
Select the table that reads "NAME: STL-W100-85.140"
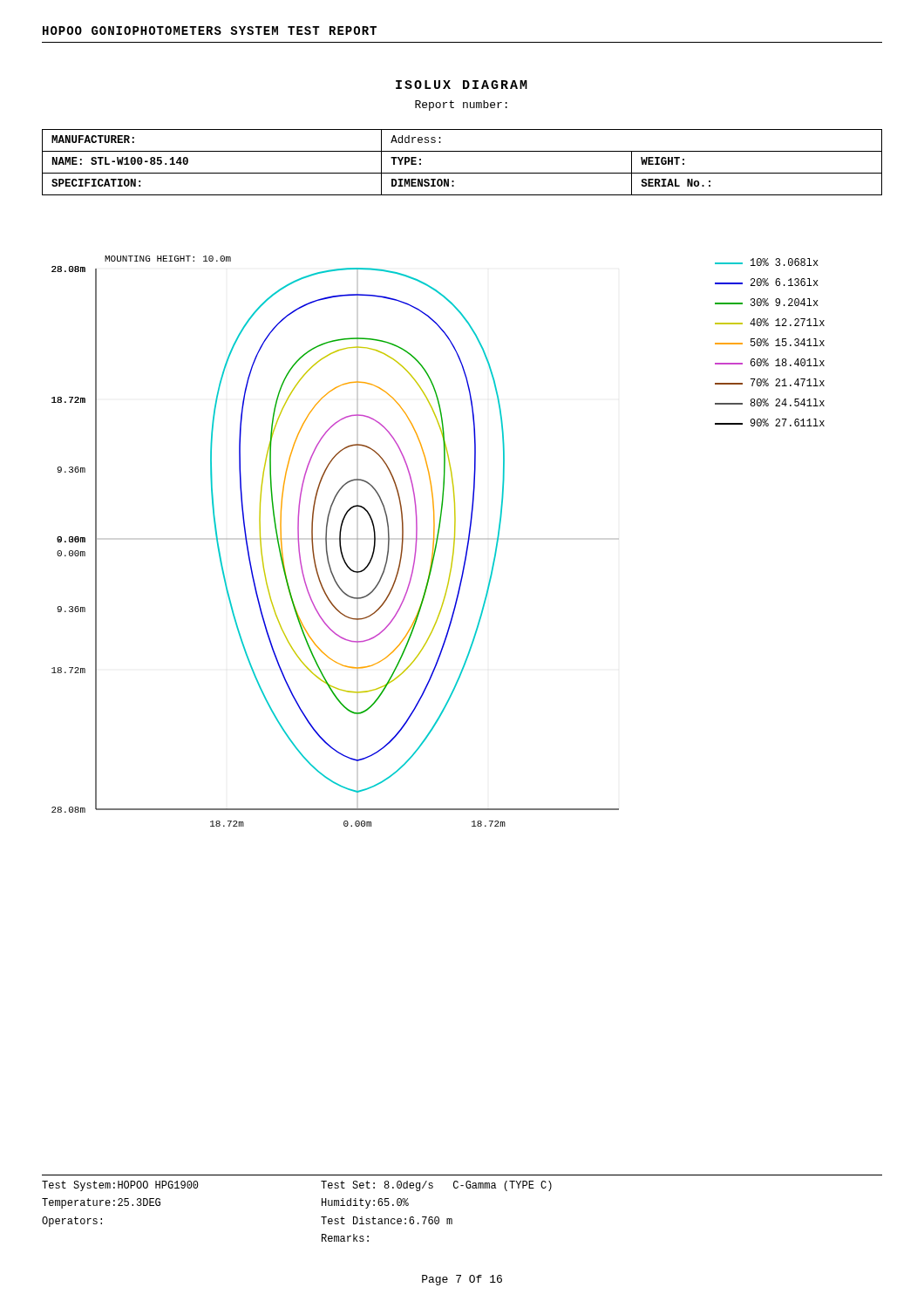462,162
